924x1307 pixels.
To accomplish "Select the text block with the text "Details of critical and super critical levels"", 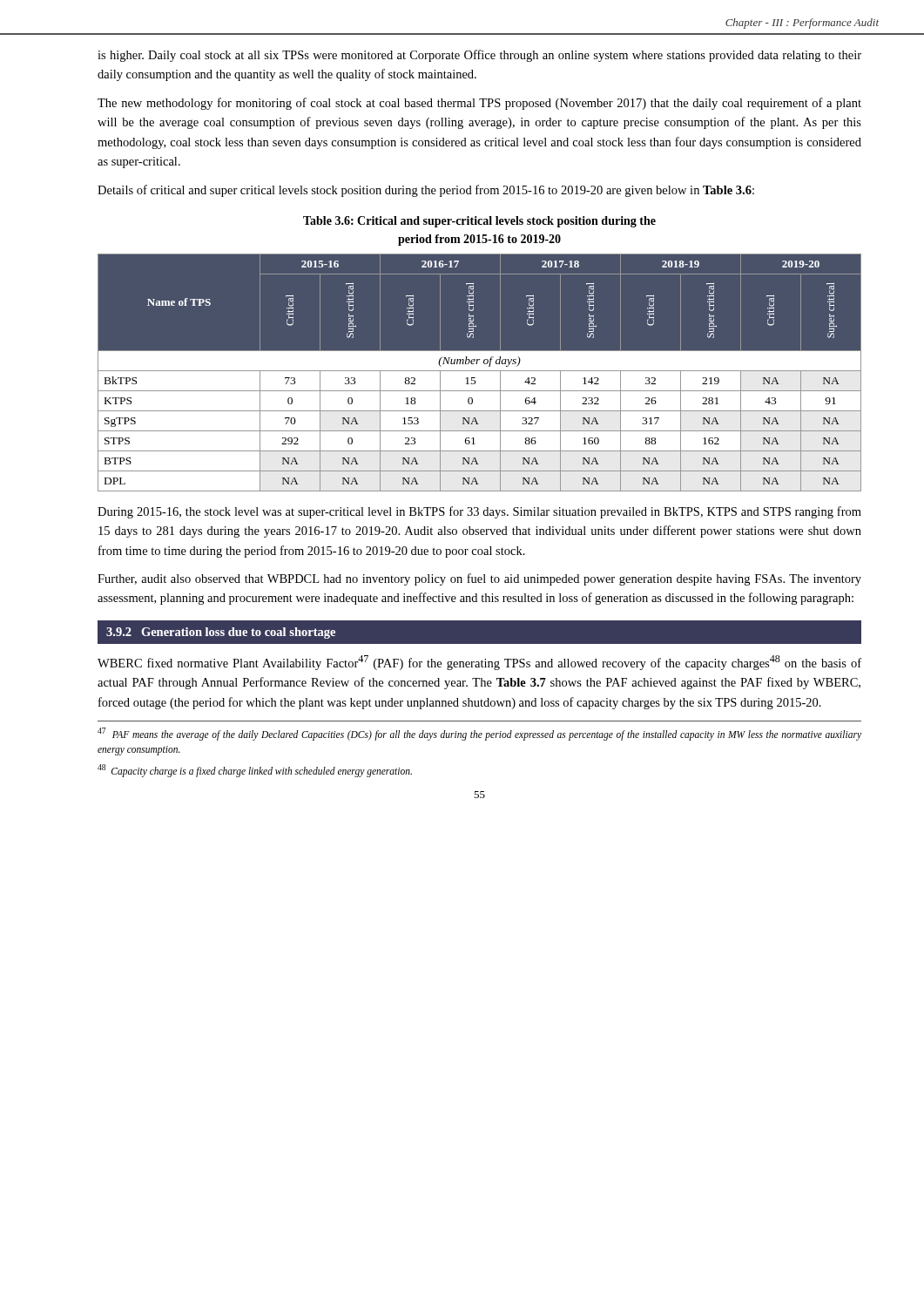I will (426, 190).
